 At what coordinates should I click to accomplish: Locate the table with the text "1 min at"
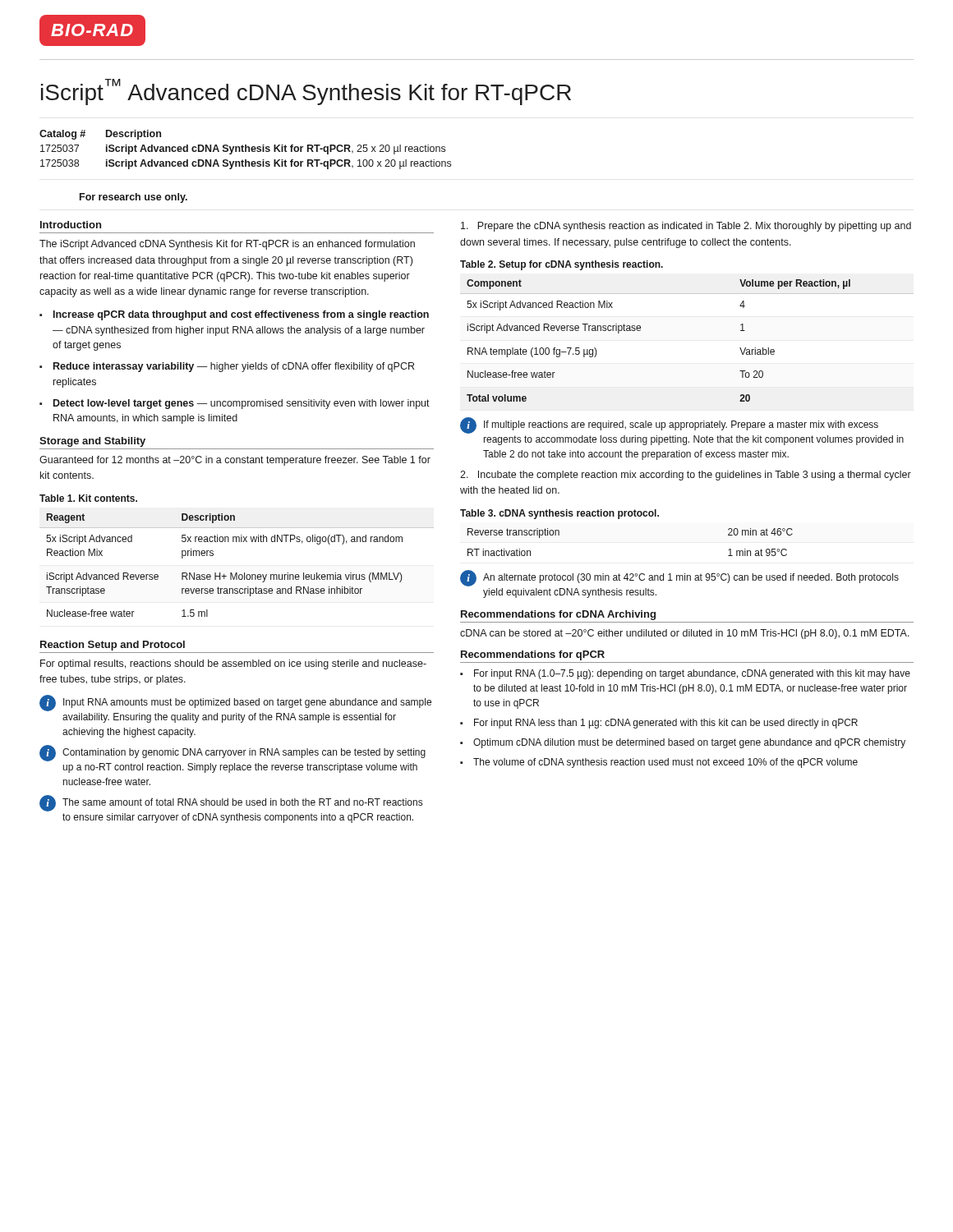[687, 543]
